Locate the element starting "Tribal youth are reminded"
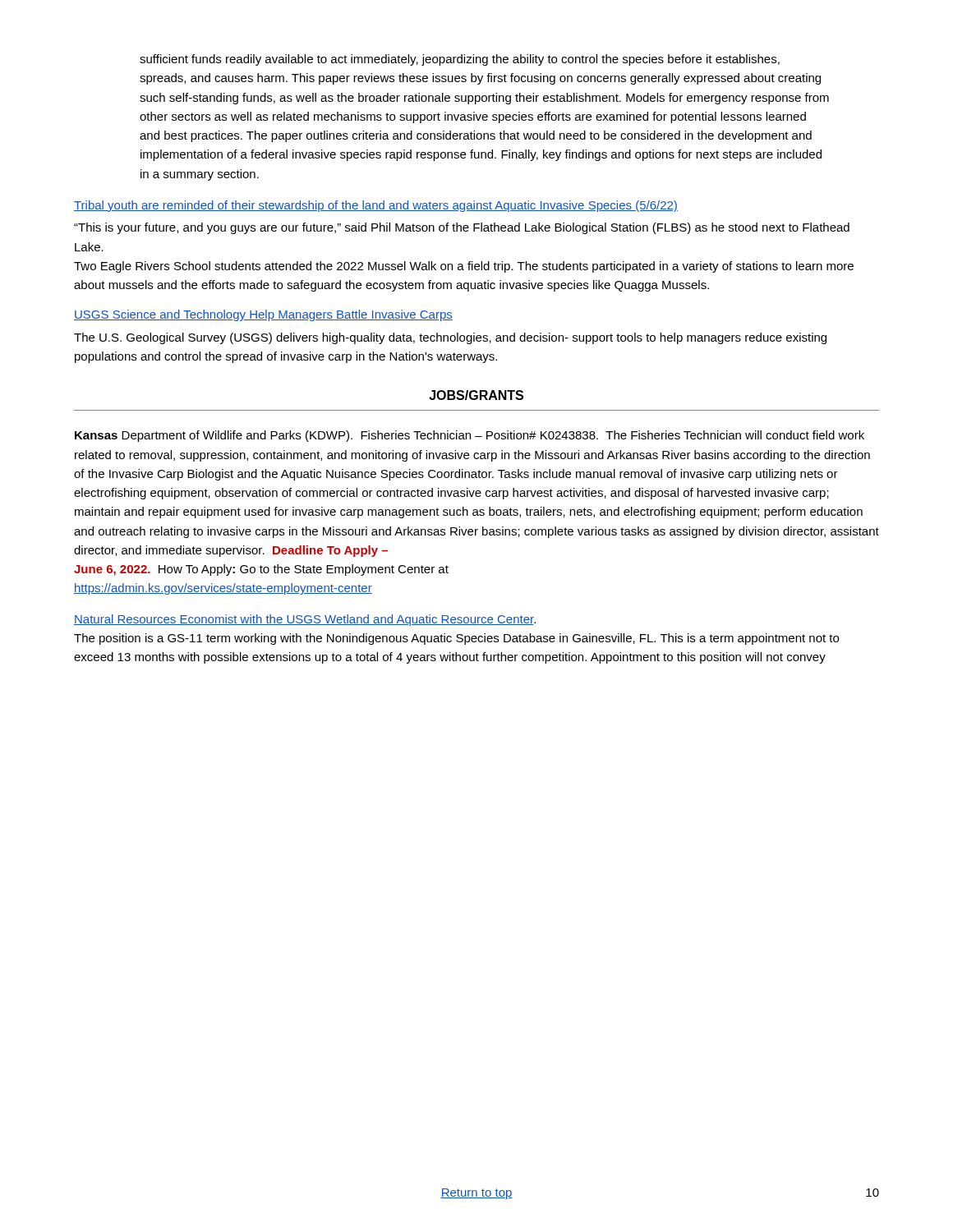The height and width of the screenshot is (1232, 953). [376, 205]
